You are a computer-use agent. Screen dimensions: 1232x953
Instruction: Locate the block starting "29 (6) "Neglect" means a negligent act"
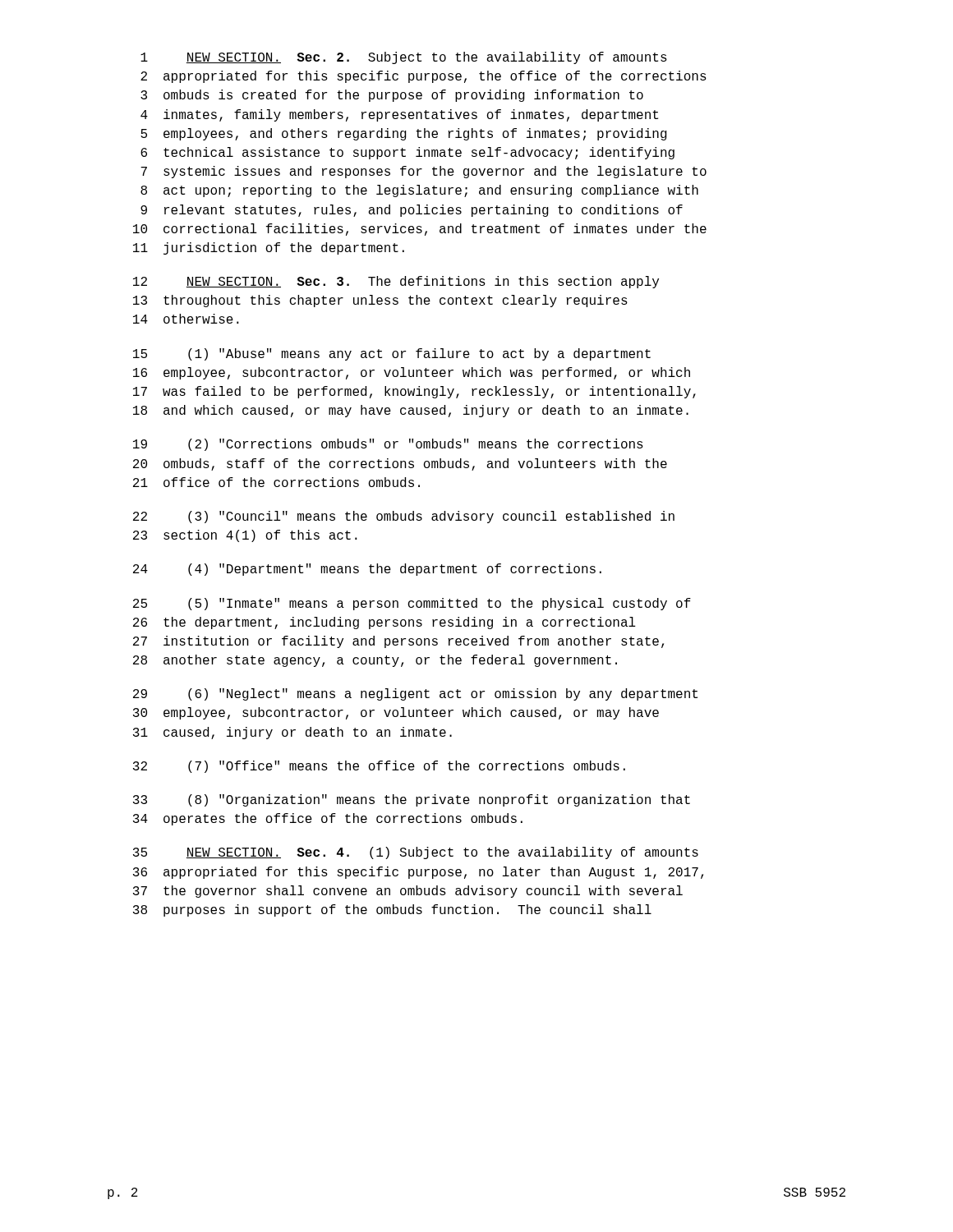click(x=476, y=696)
